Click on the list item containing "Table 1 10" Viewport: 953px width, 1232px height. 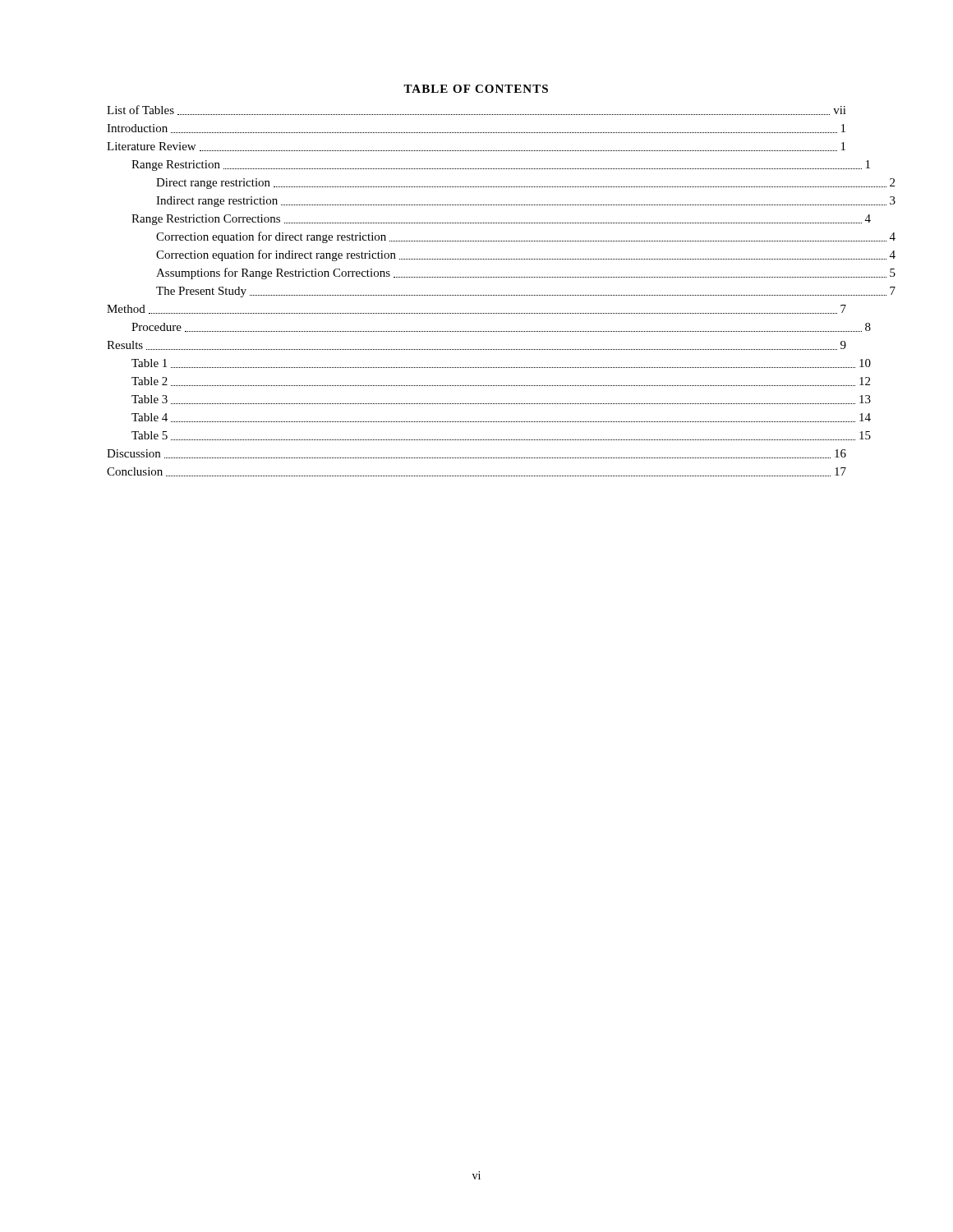coord(501,363)
